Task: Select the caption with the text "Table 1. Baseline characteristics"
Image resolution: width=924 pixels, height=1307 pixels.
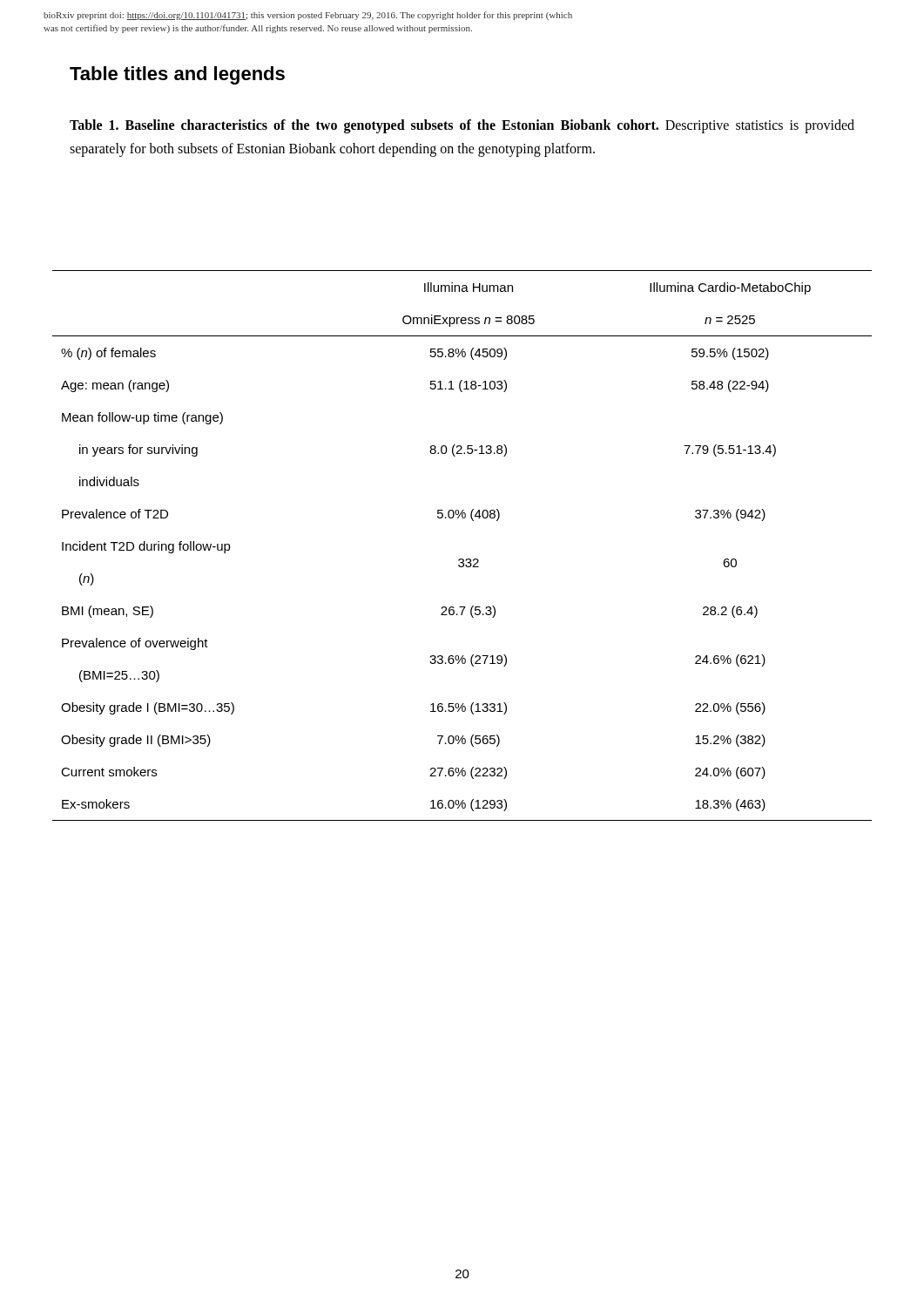Action: 462,137
